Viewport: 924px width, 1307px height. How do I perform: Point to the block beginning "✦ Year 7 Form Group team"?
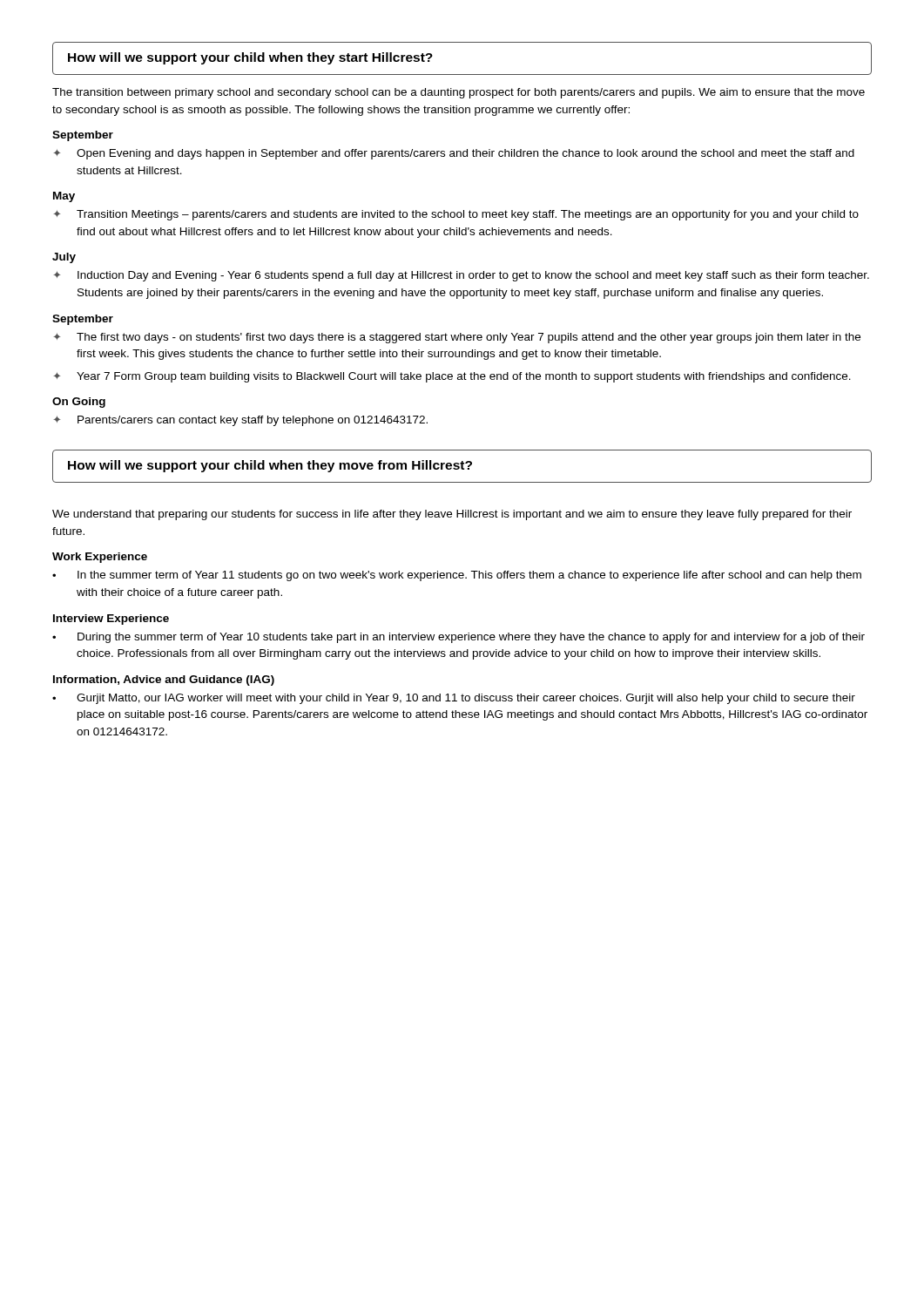(x=462, y=376)
